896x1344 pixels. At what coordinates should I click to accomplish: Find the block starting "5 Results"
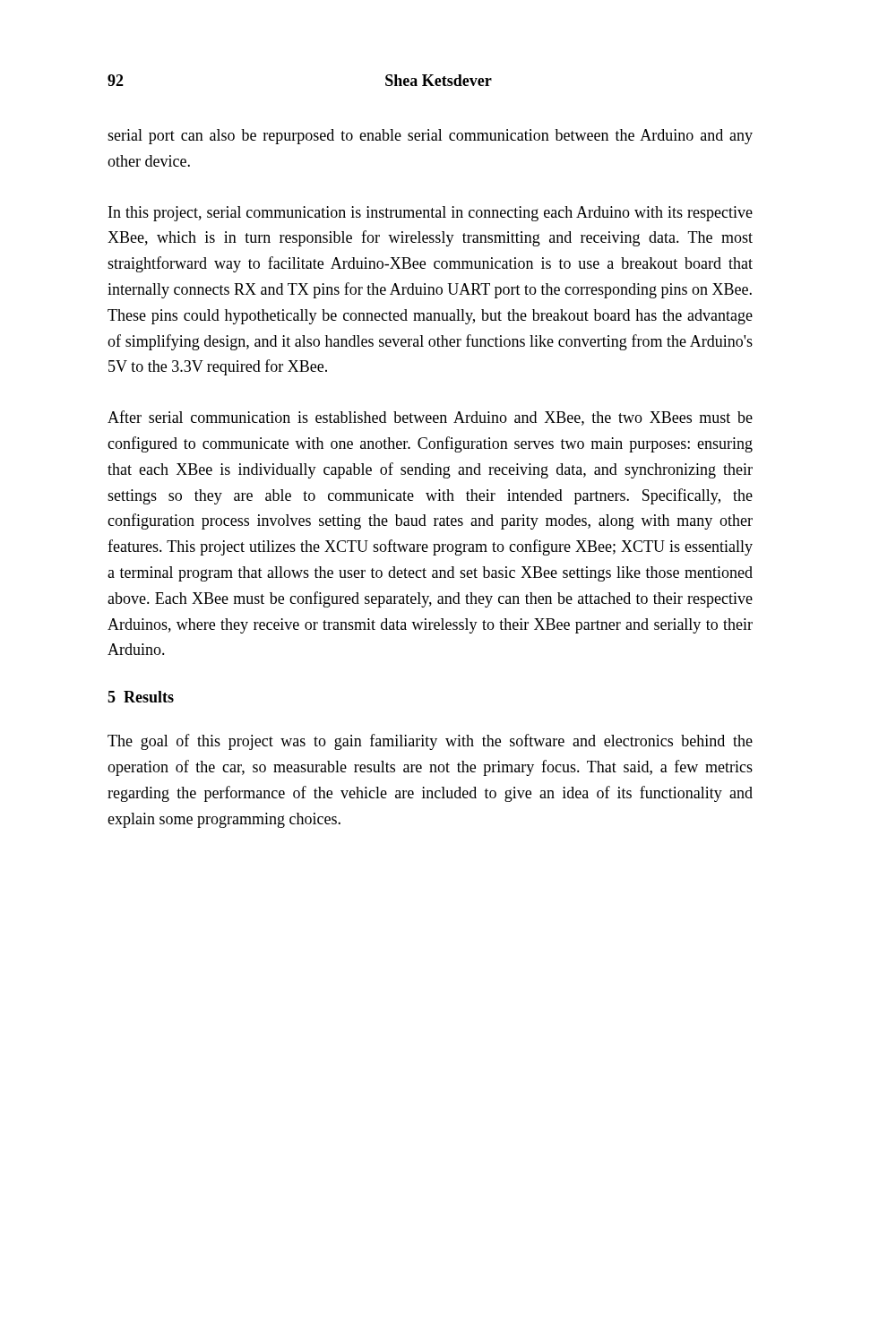click(141, 697)
